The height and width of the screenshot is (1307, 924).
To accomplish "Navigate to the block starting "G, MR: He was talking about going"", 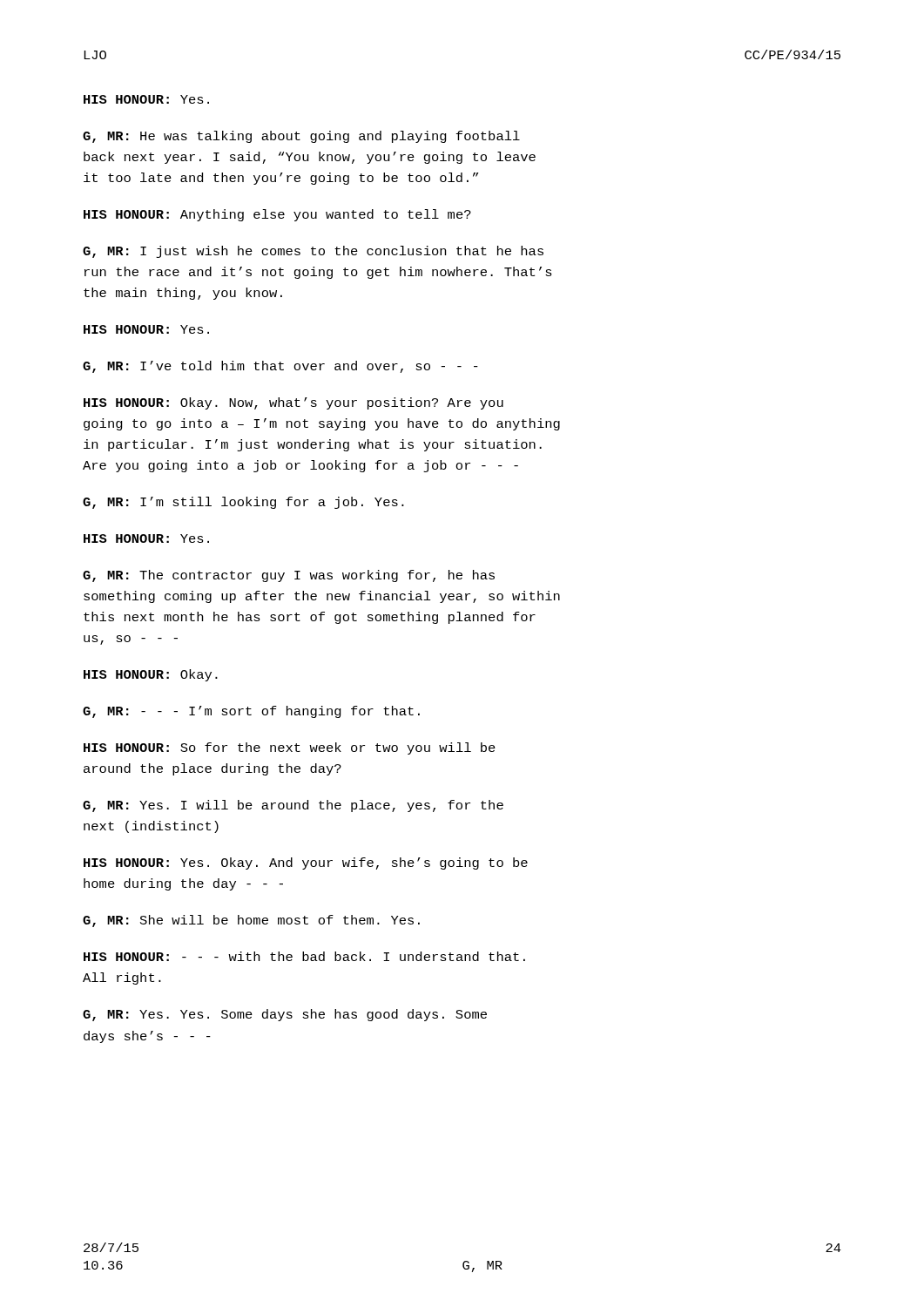I will point(310,158).
